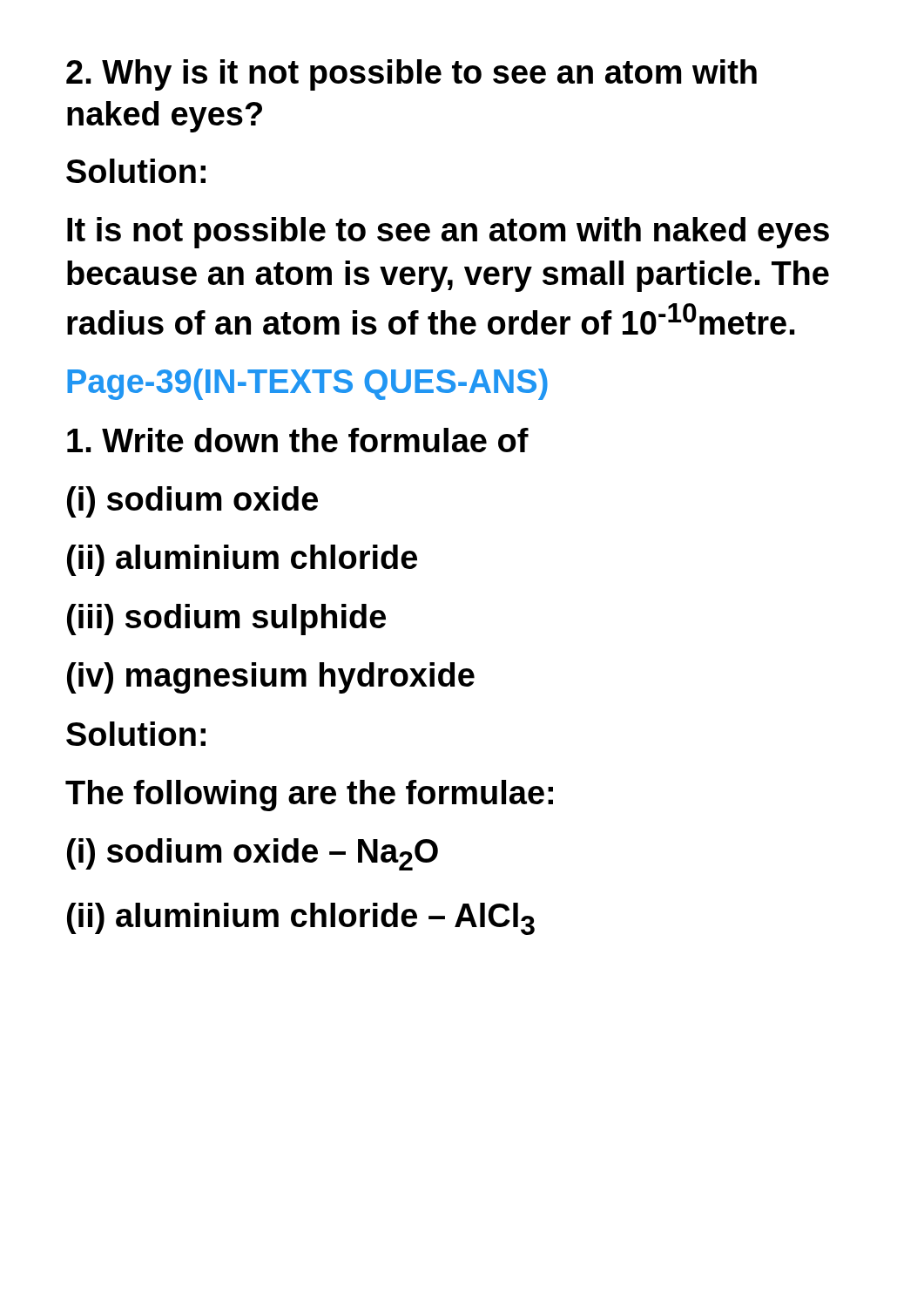Viewport: 924px width, 1307px height.
Task: Find "(iv) magnesium hydroxide" on this page
Action: tap(270, 675)
